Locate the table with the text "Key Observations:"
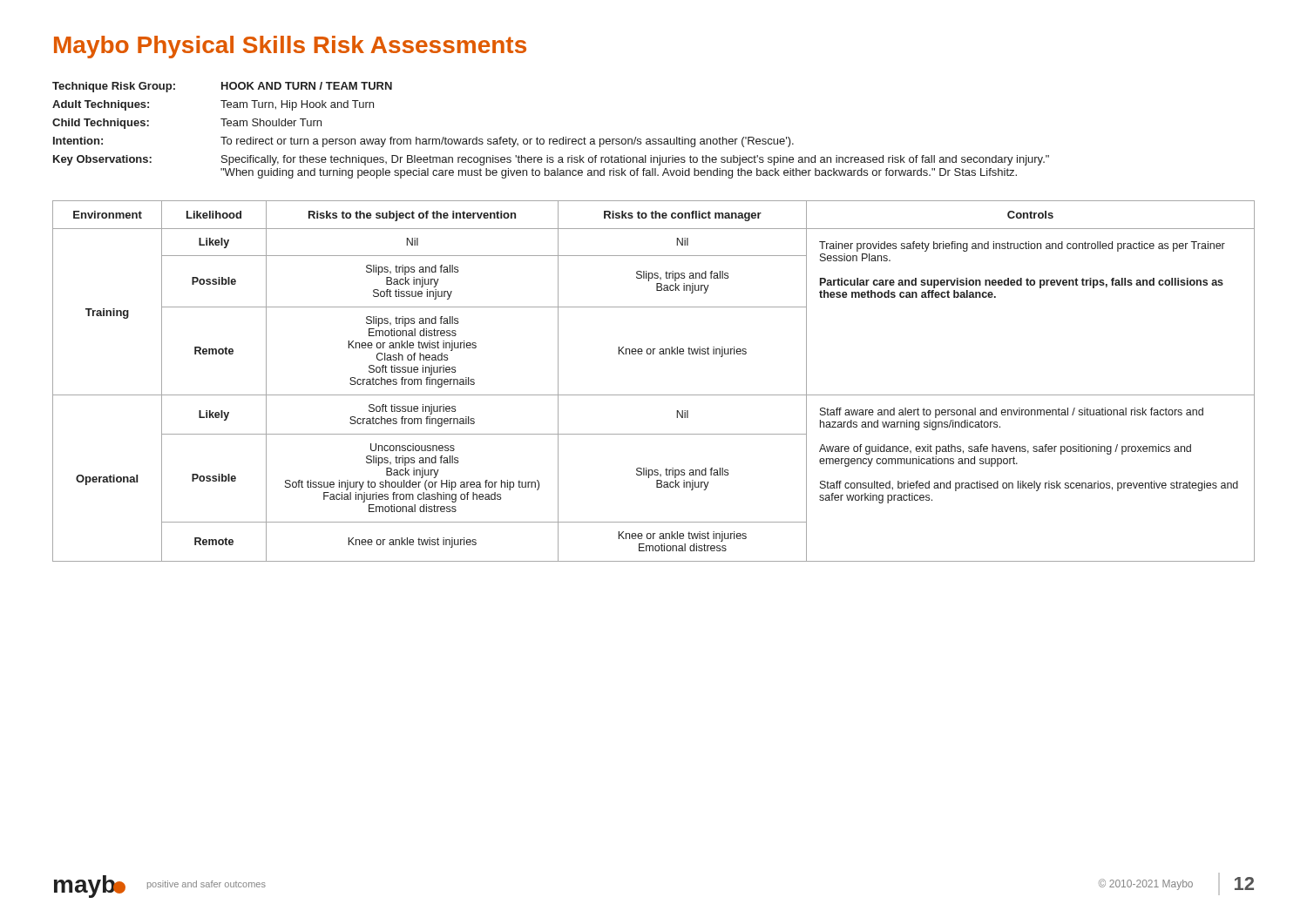 [654, 129]
